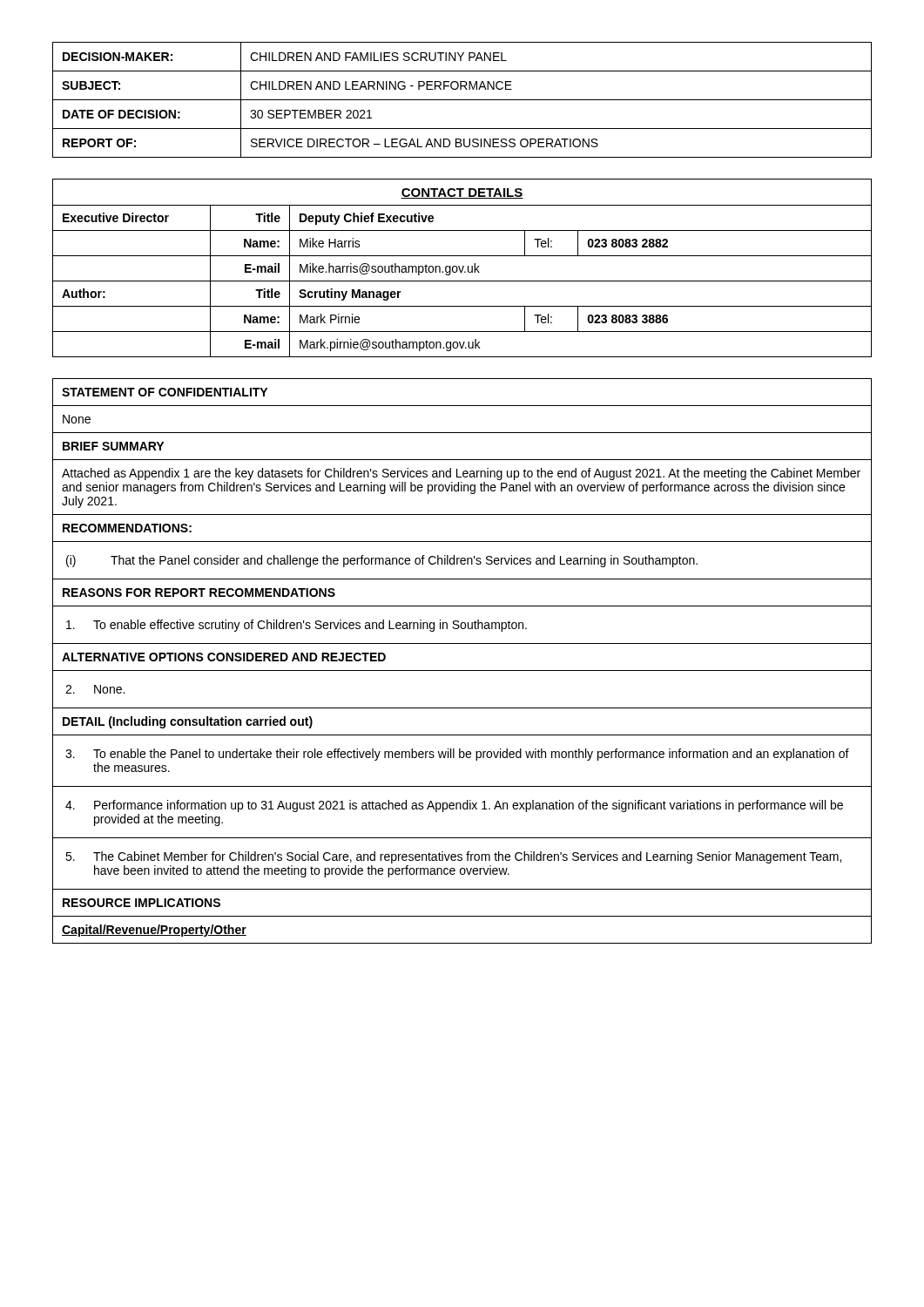This screenshot has width=924, height=1307.
Task: Navigate to the element starting "DETAIL (Including consultation carried out)"
Action: [187, 721]
